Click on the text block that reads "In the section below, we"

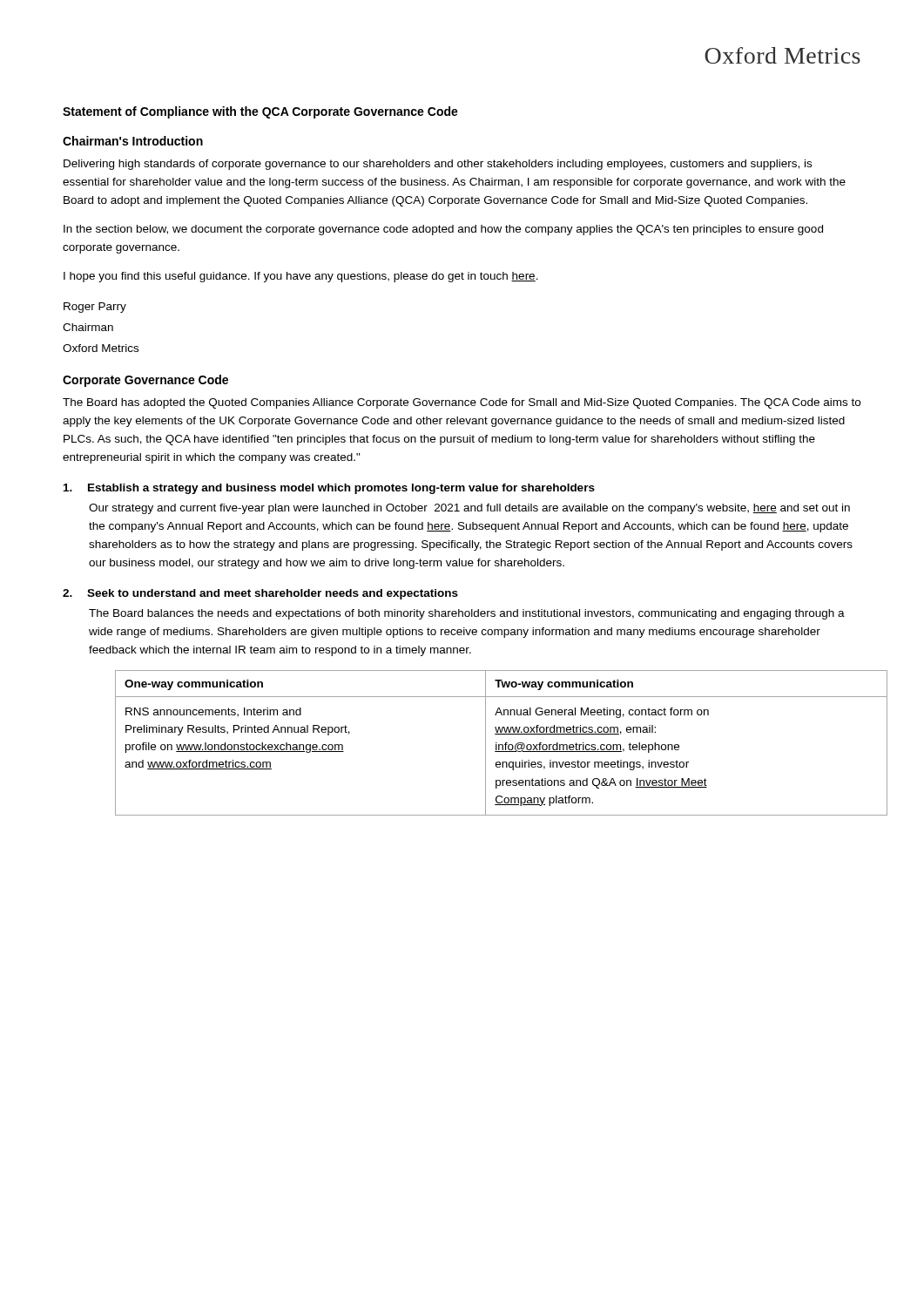coord(443,238)
